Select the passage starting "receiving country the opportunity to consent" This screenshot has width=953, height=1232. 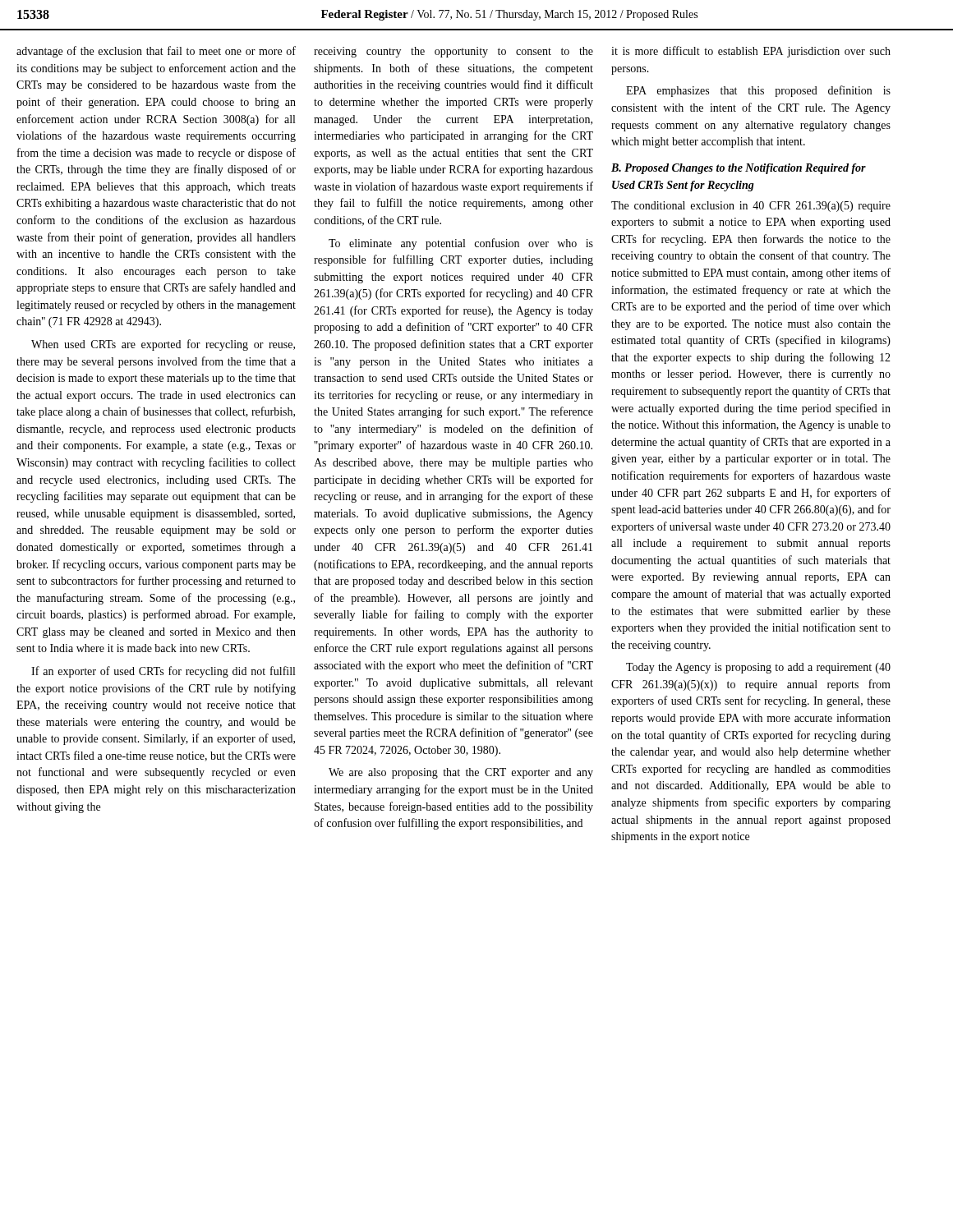[x=453, y=438]
